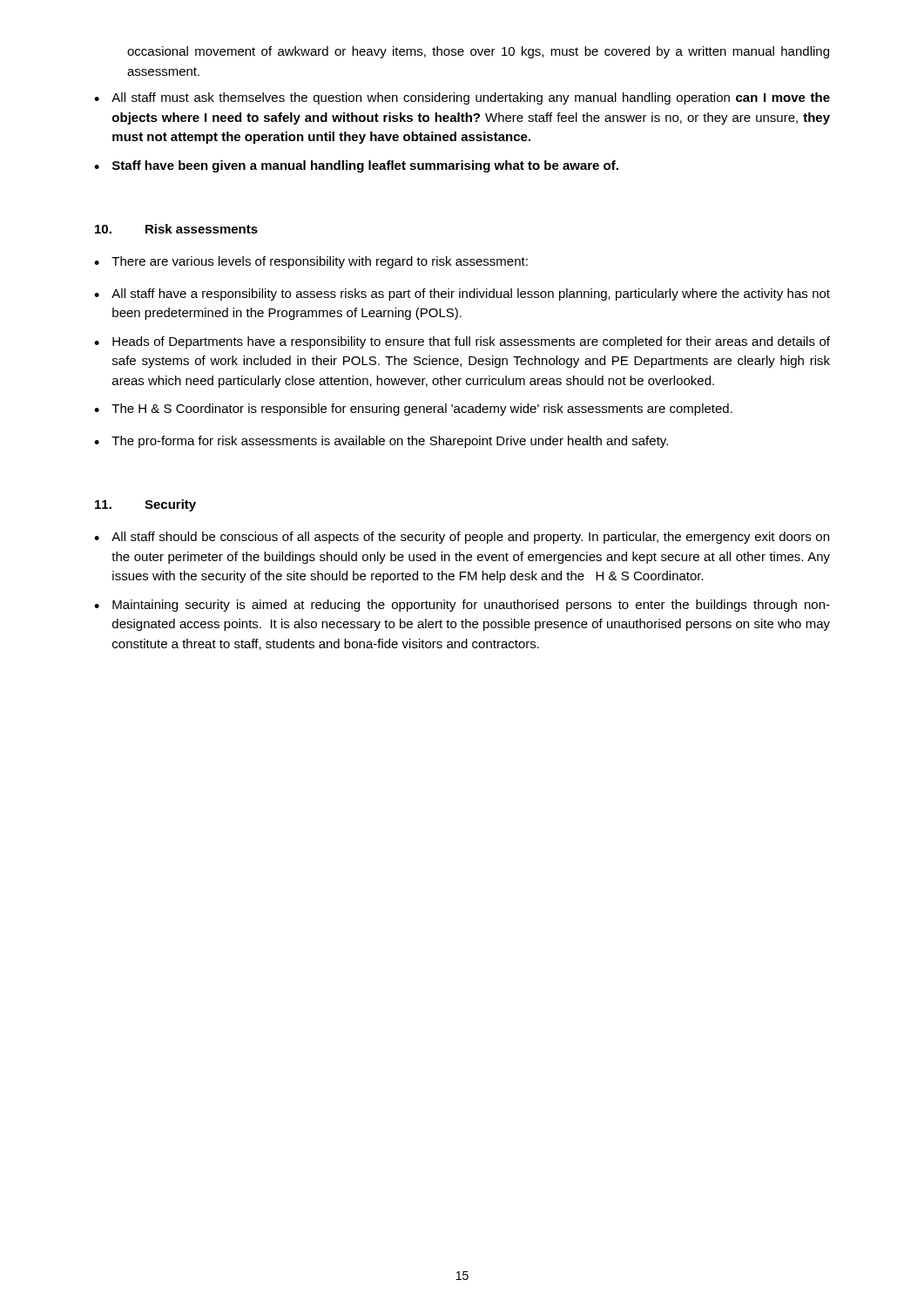Select the element starting "The pro-forma for risk"

click(x=471, y=441)
